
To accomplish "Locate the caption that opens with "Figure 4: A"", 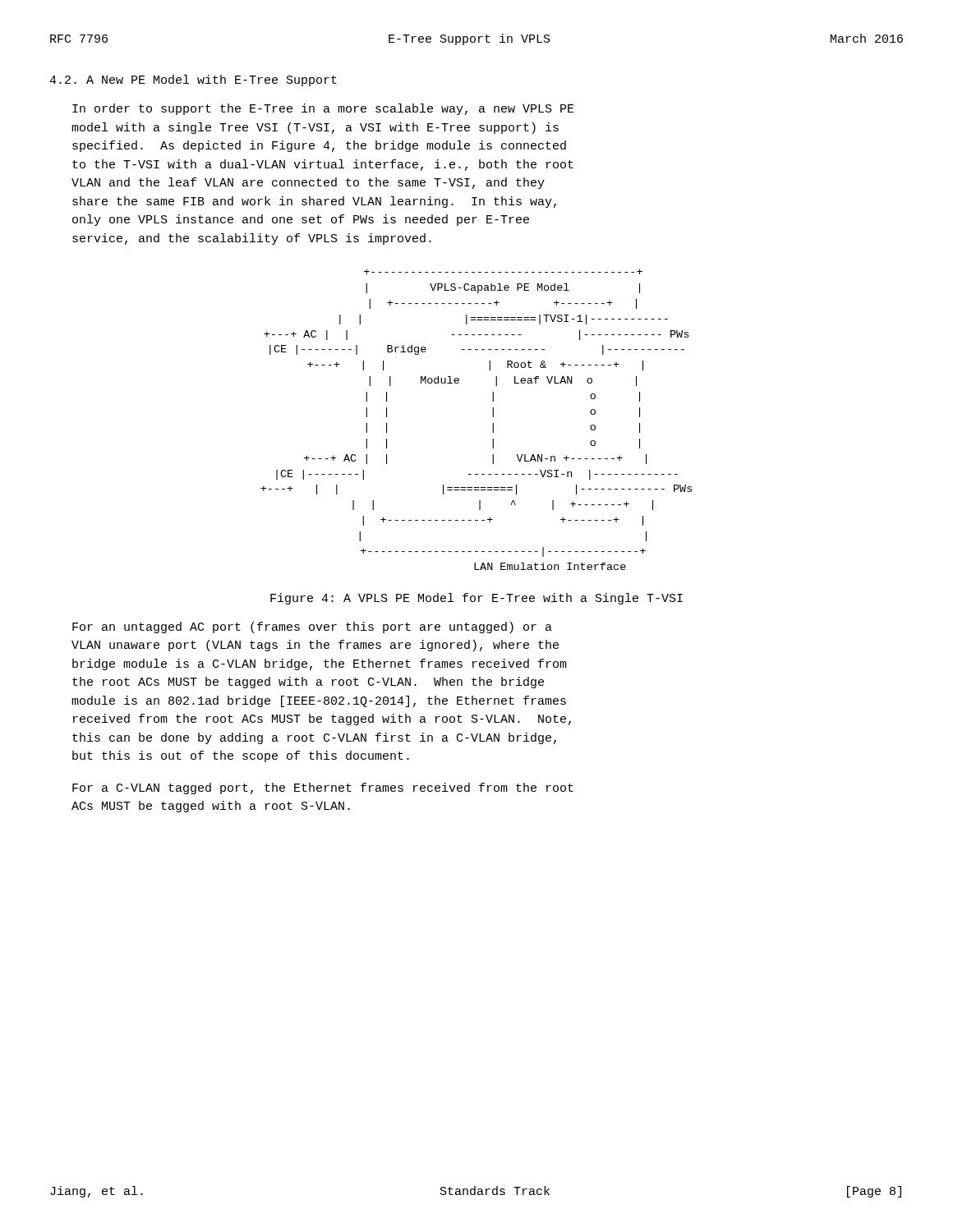I will pos(476,599).
